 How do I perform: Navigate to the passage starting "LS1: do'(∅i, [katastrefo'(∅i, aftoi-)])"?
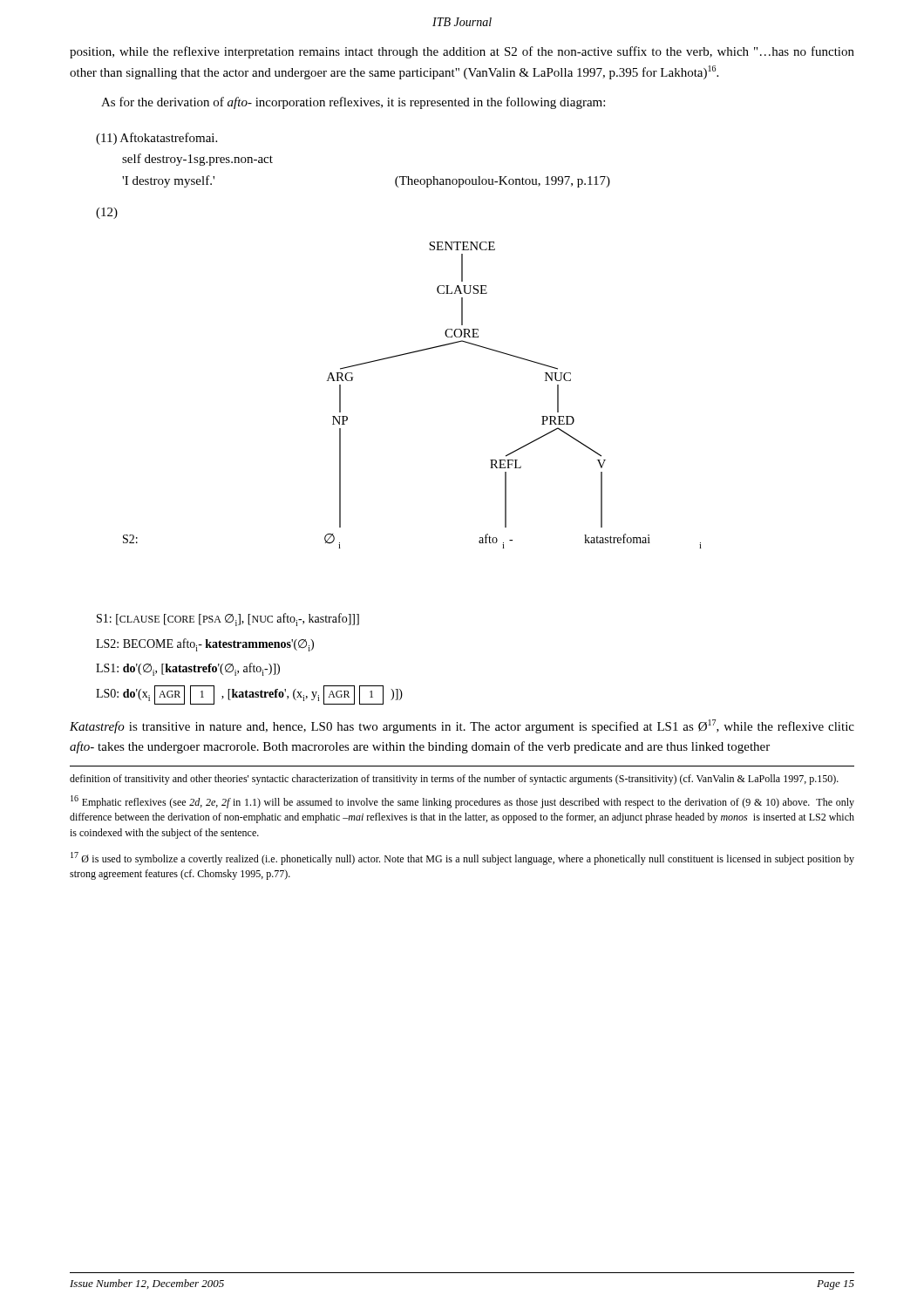(x=188, y=670)
